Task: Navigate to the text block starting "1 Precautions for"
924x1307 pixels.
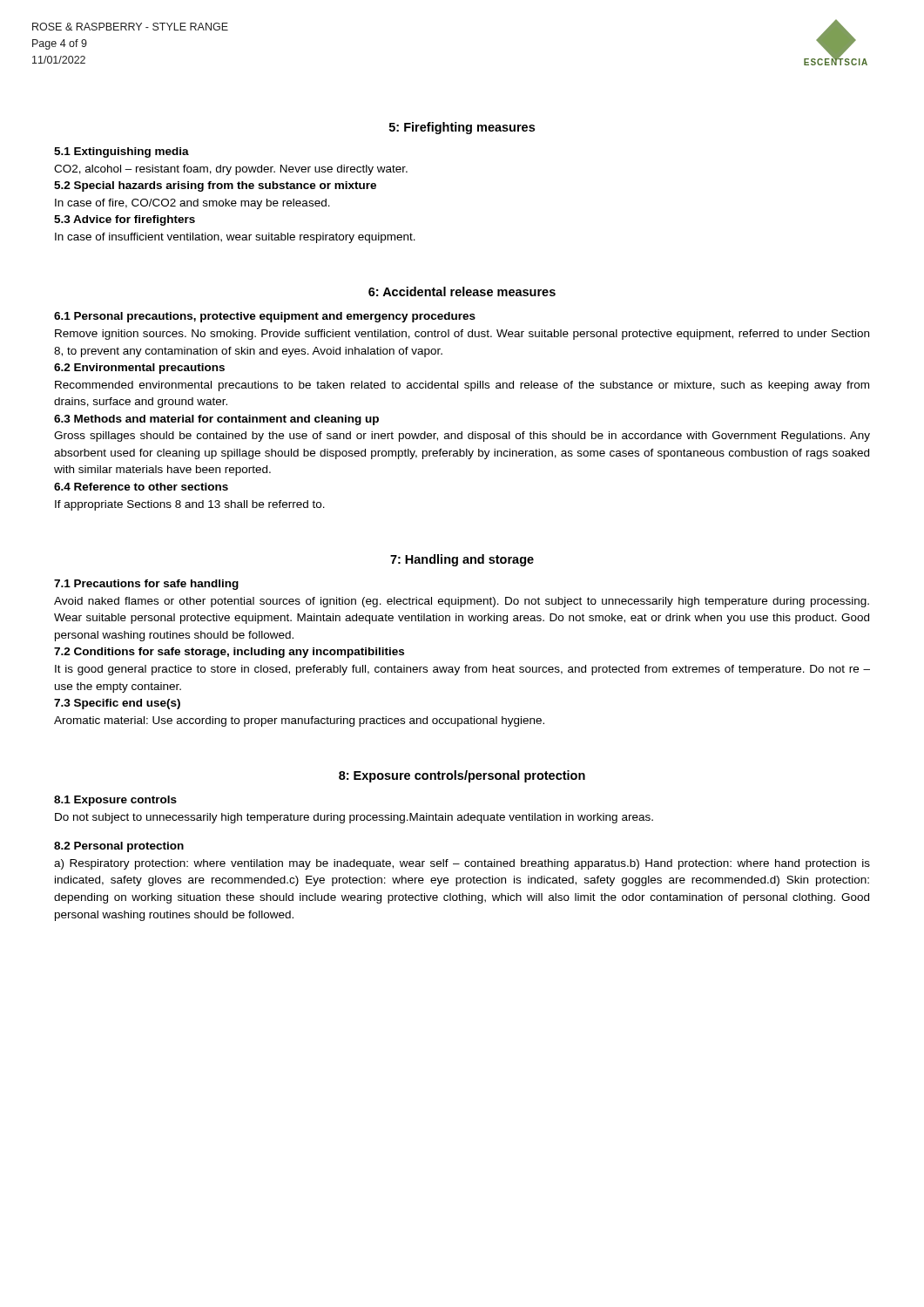Action: [146, 585]
